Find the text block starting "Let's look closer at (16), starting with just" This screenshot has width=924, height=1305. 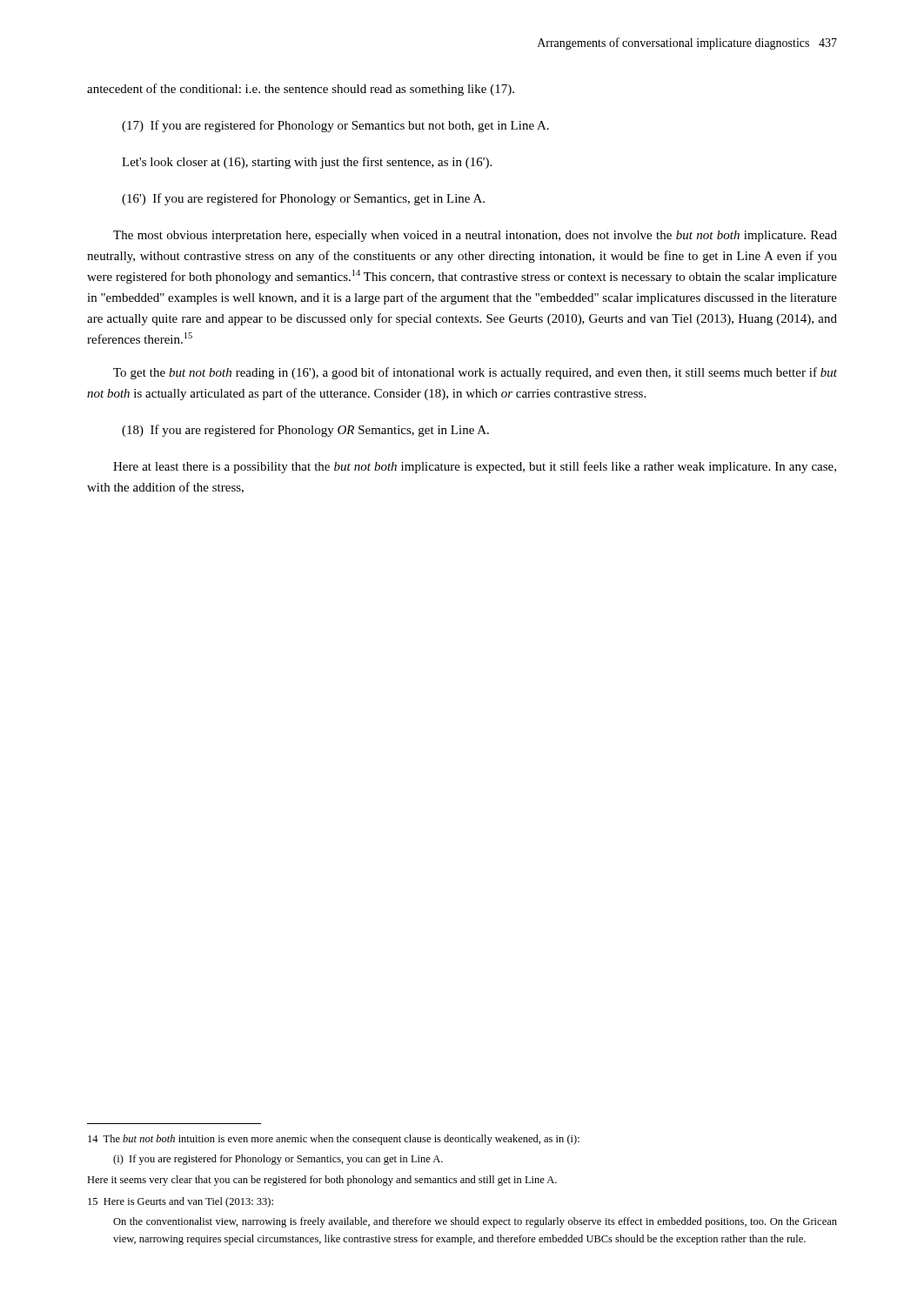(307, 162)
